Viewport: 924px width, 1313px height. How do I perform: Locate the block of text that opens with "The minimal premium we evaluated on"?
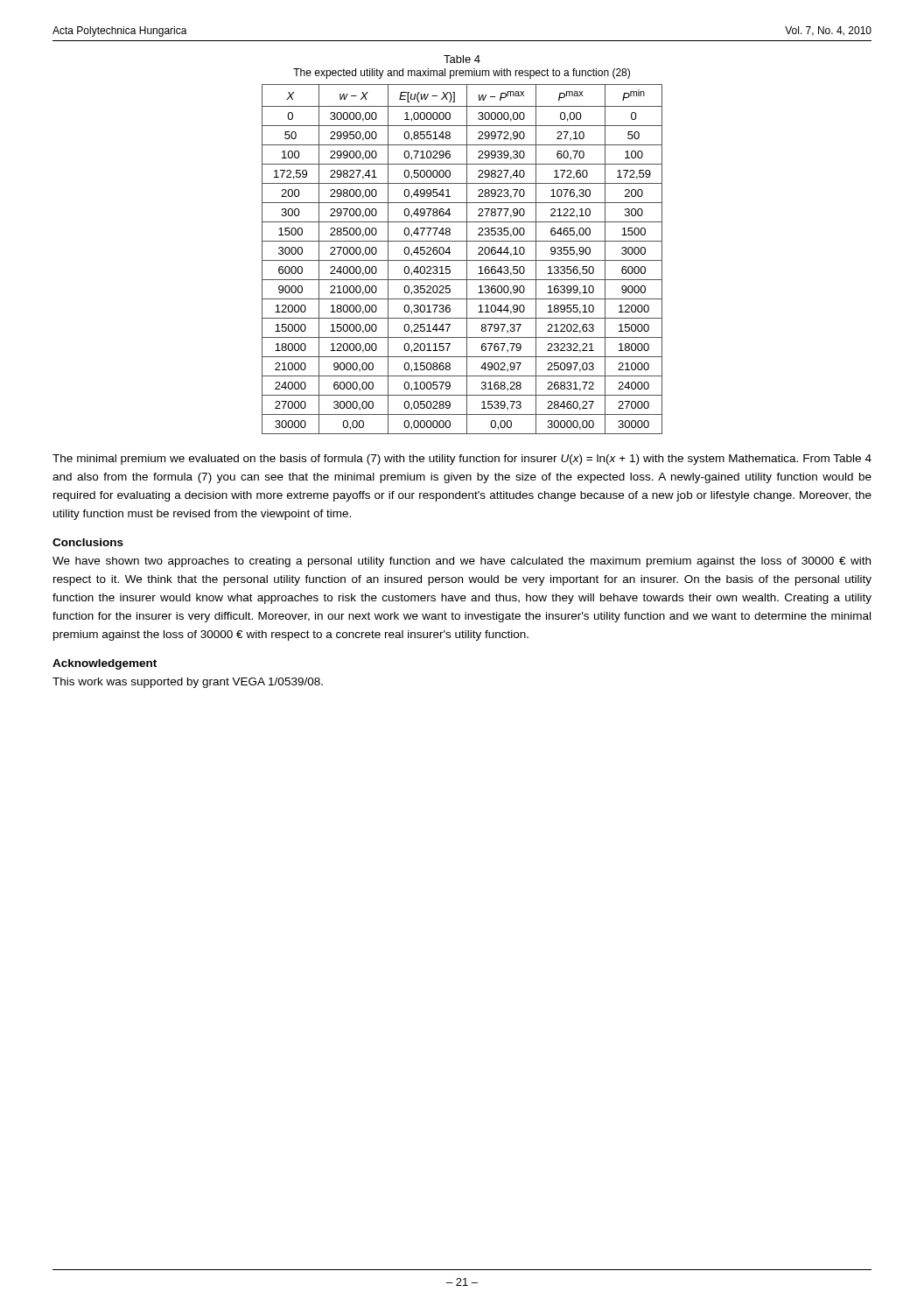tap(462, 486)
